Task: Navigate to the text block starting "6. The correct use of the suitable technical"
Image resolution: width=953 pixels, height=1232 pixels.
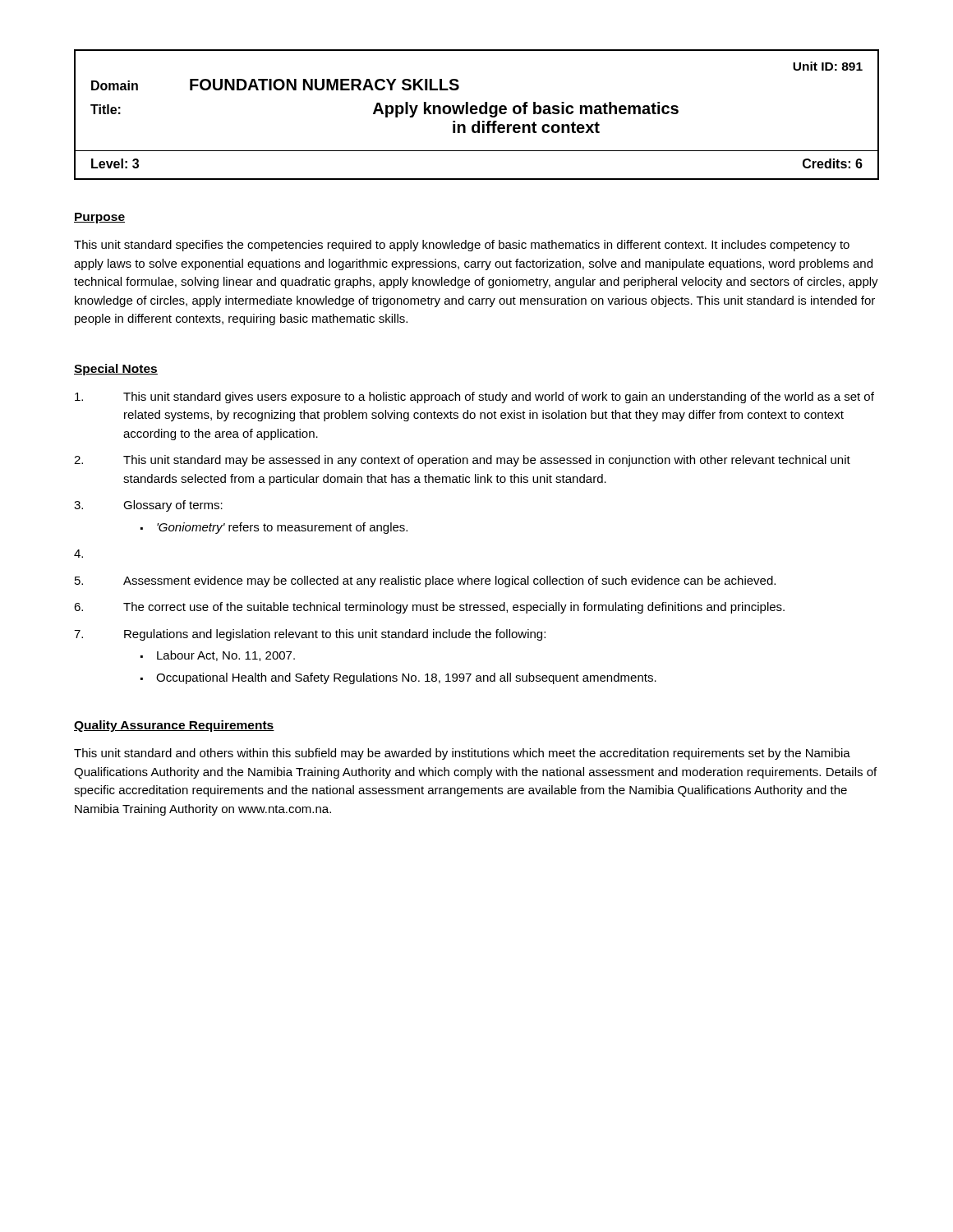Action: tap(476, 607)
